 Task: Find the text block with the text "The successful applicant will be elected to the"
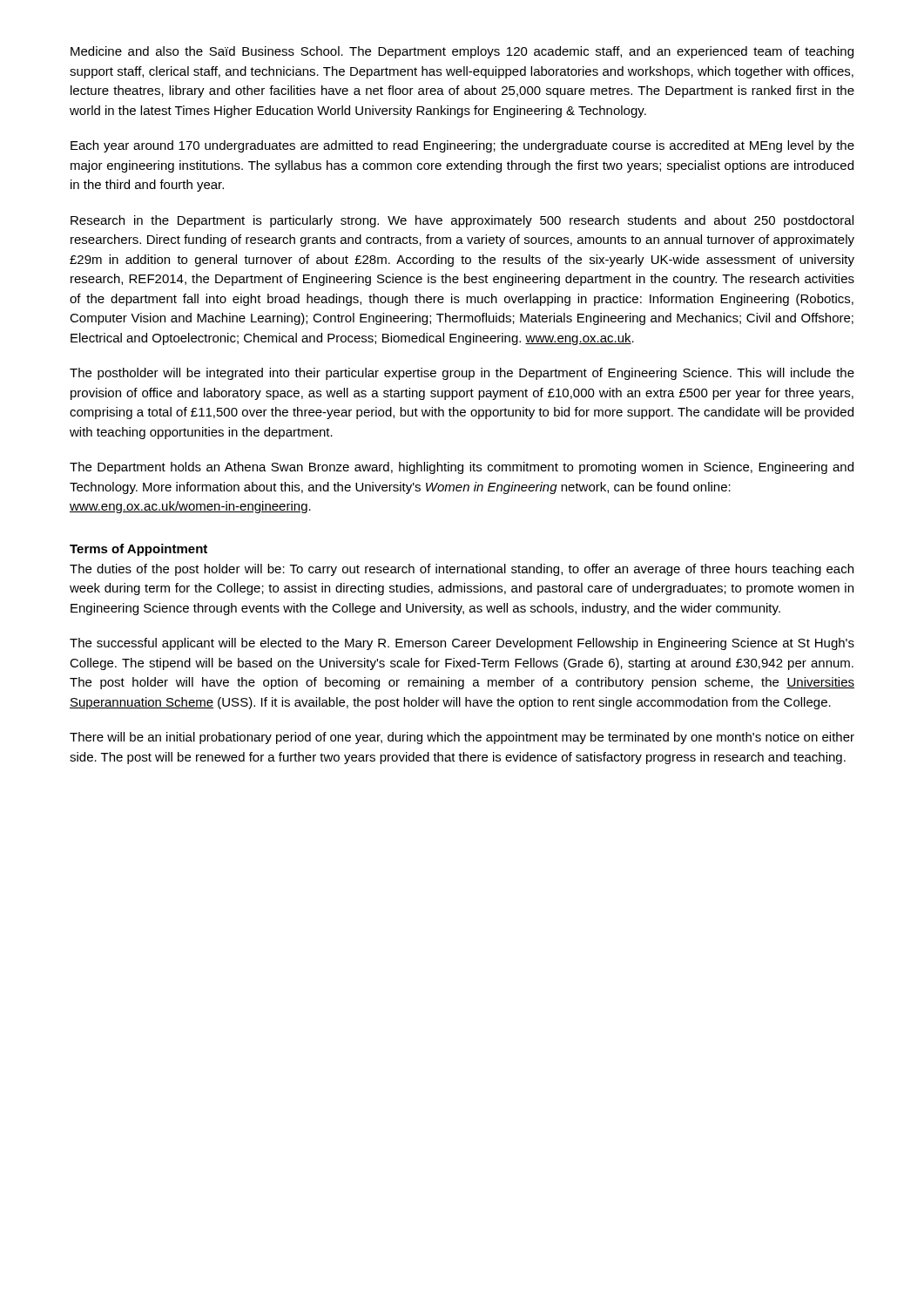tap(462, 672)
